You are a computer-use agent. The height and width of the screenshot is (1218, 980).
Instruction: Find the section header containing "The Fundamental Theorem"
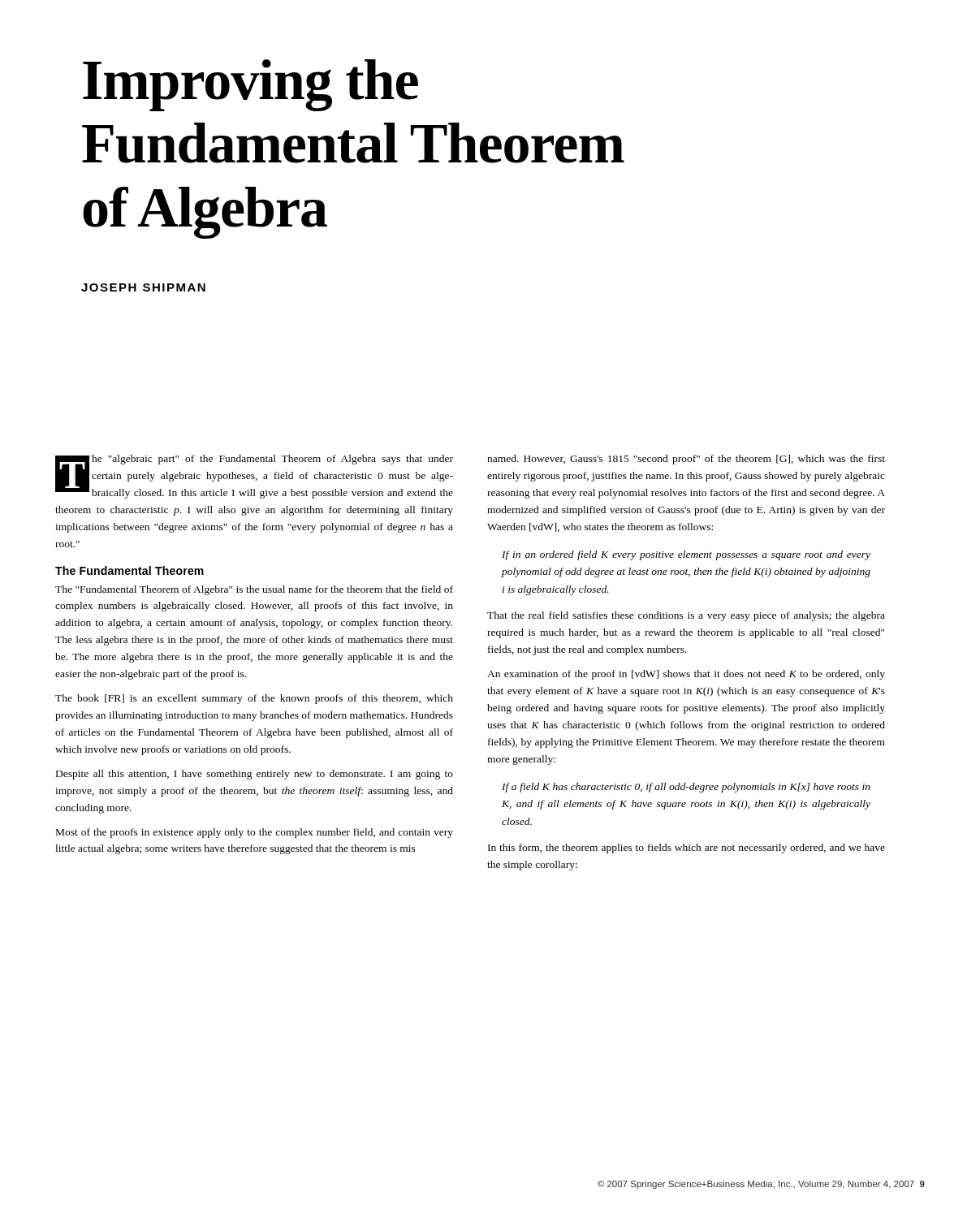[130, 570]
